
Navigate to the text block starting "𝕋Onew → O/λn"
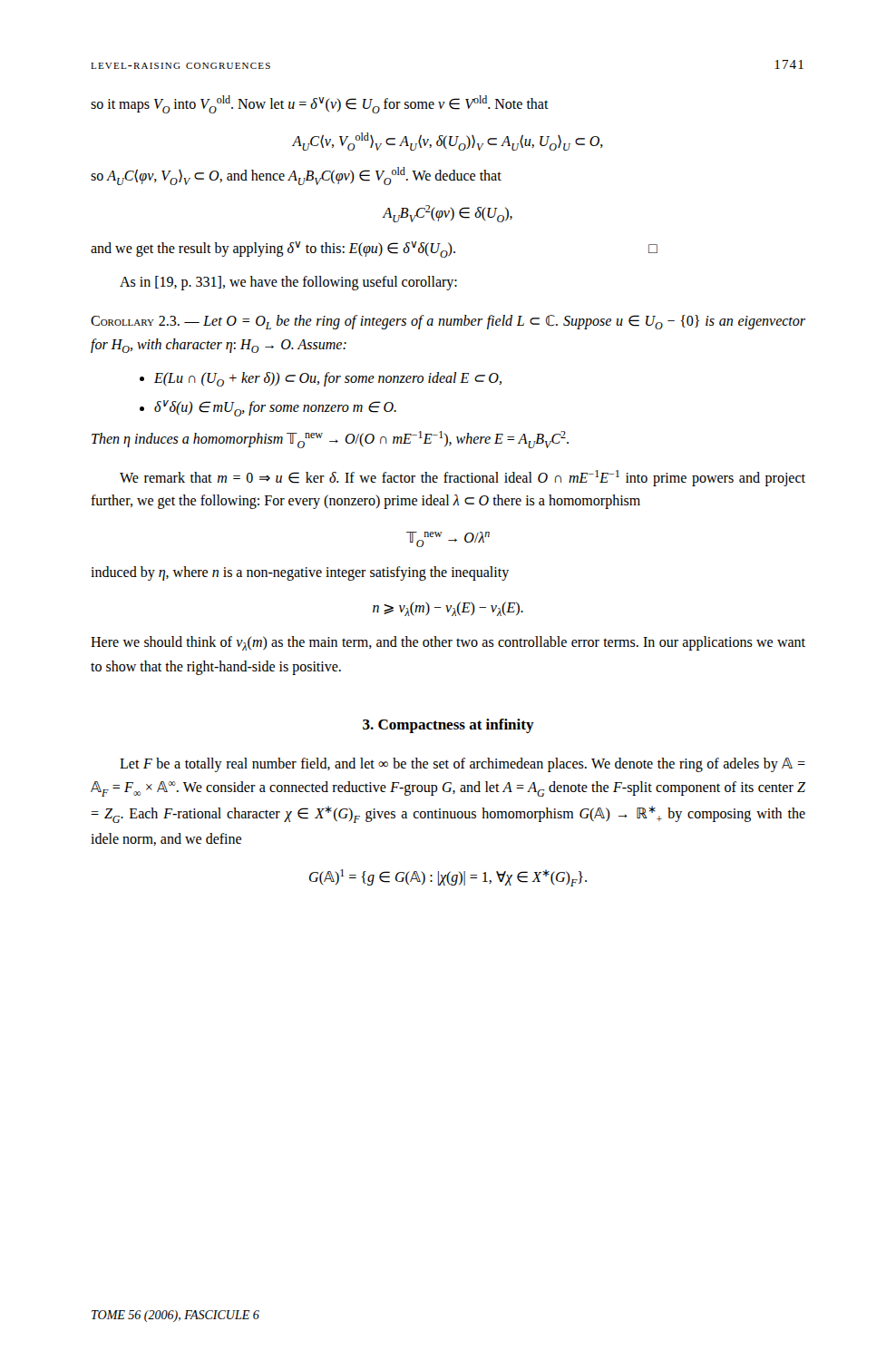coord(448,538)
